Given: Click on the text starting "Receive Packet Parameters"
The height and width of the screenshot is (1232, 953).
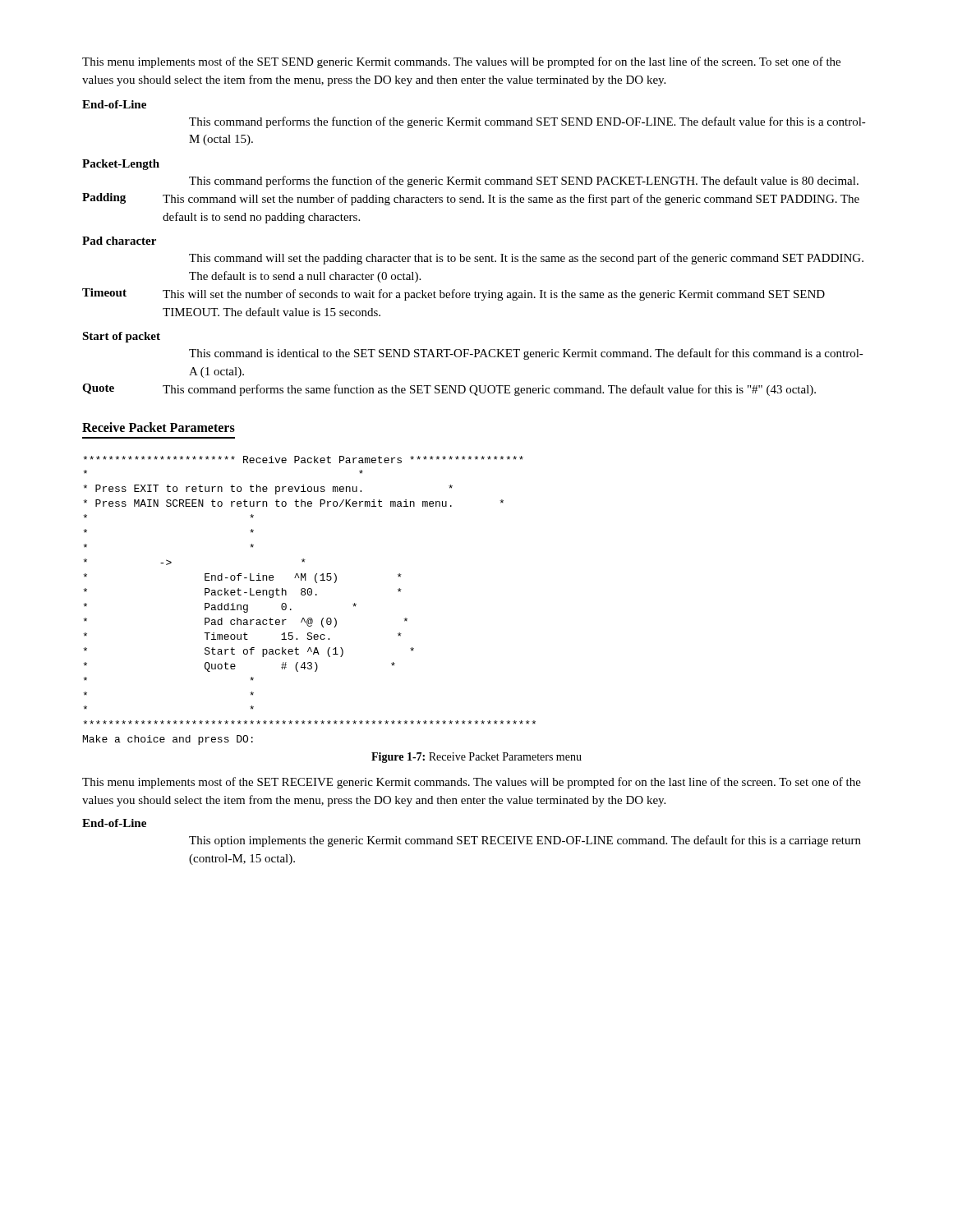Looking at the screenshot, I should point(158,427).
